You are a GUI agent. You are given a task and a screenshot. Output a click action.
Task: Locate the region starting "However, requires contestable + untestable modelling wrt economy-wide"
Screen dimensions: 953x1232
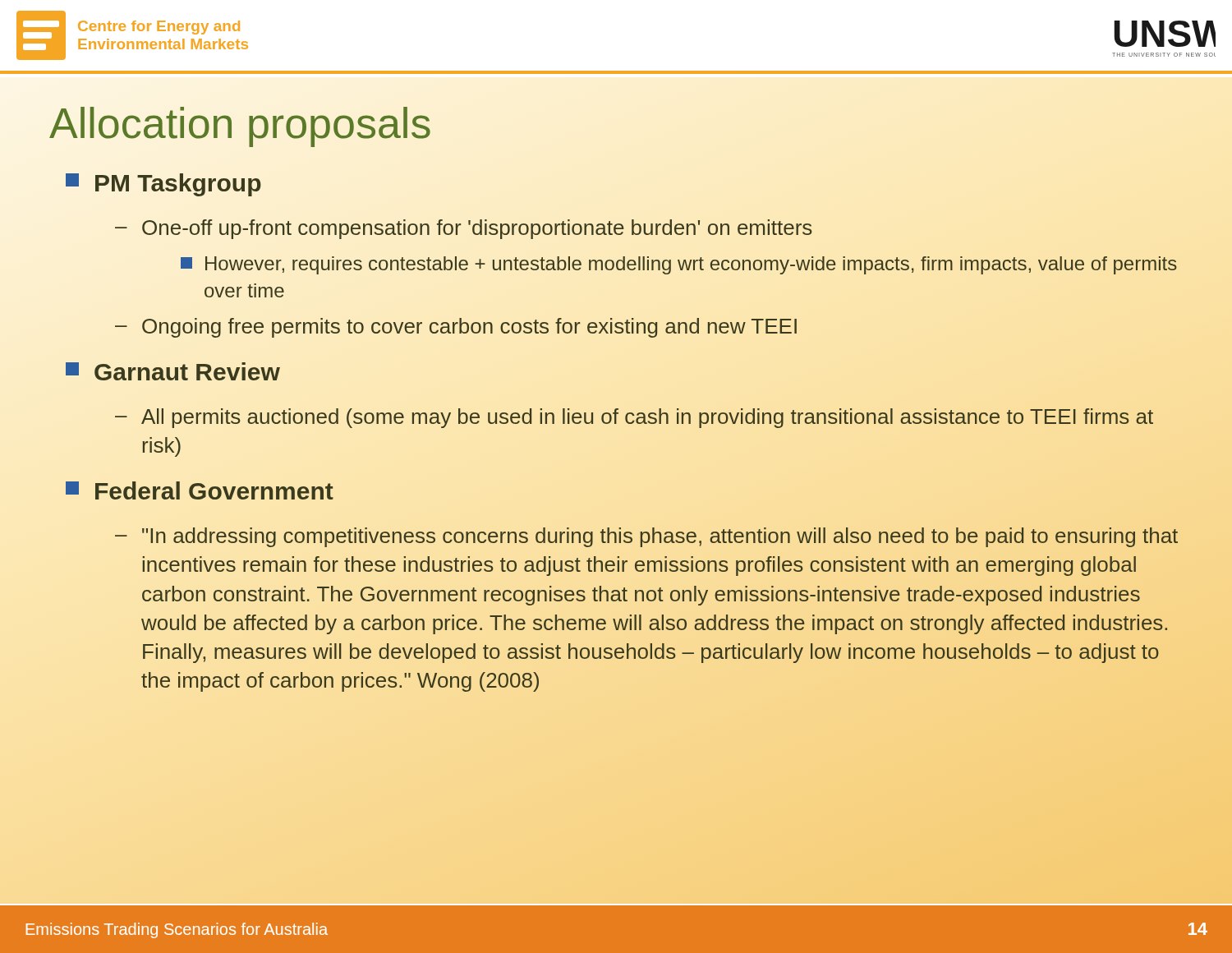click(682, 277)
